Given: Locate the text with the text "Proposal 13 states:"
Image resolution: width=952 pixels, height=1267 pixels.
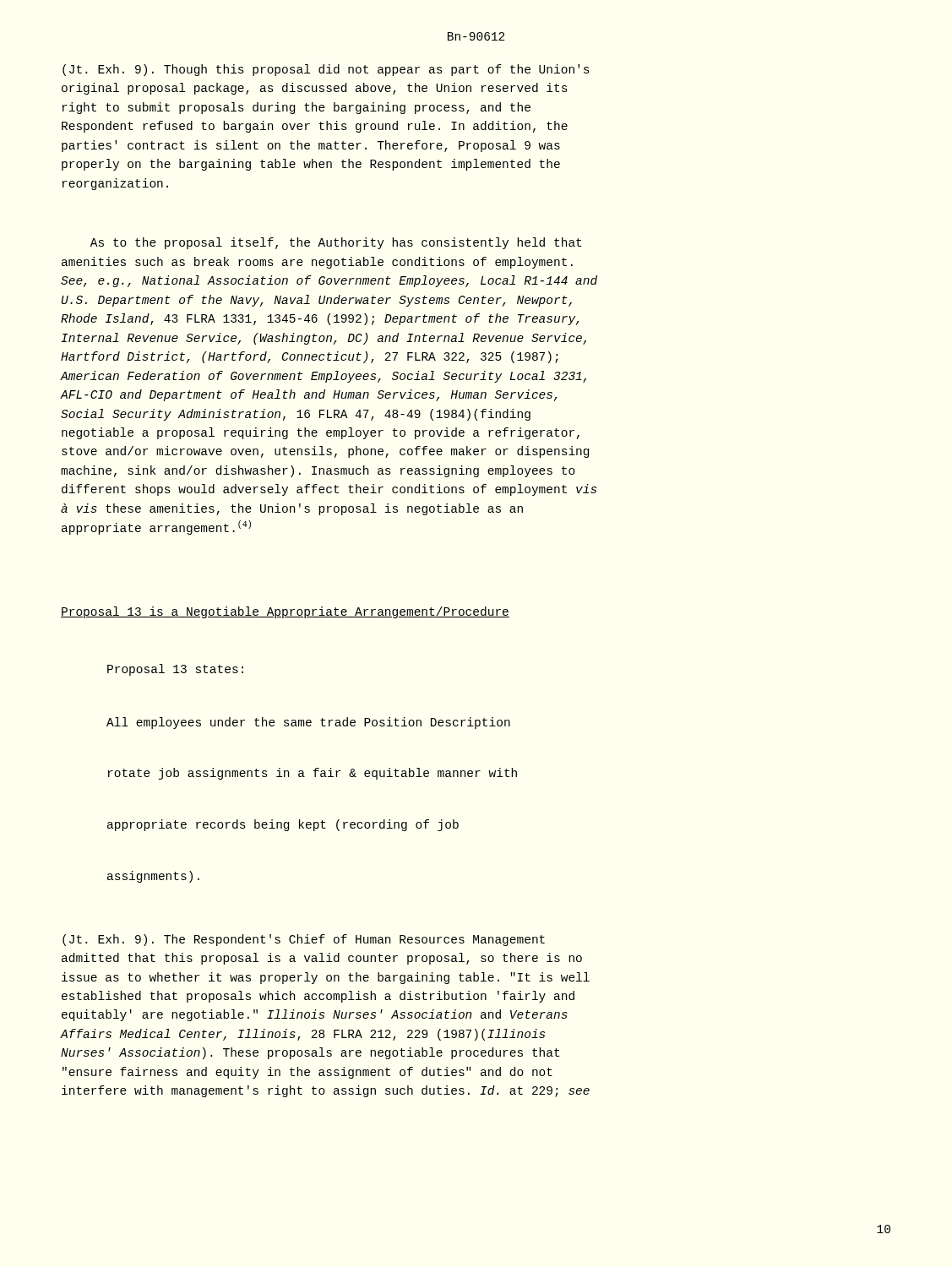Looking at the screenshot, I should [175, 670].
